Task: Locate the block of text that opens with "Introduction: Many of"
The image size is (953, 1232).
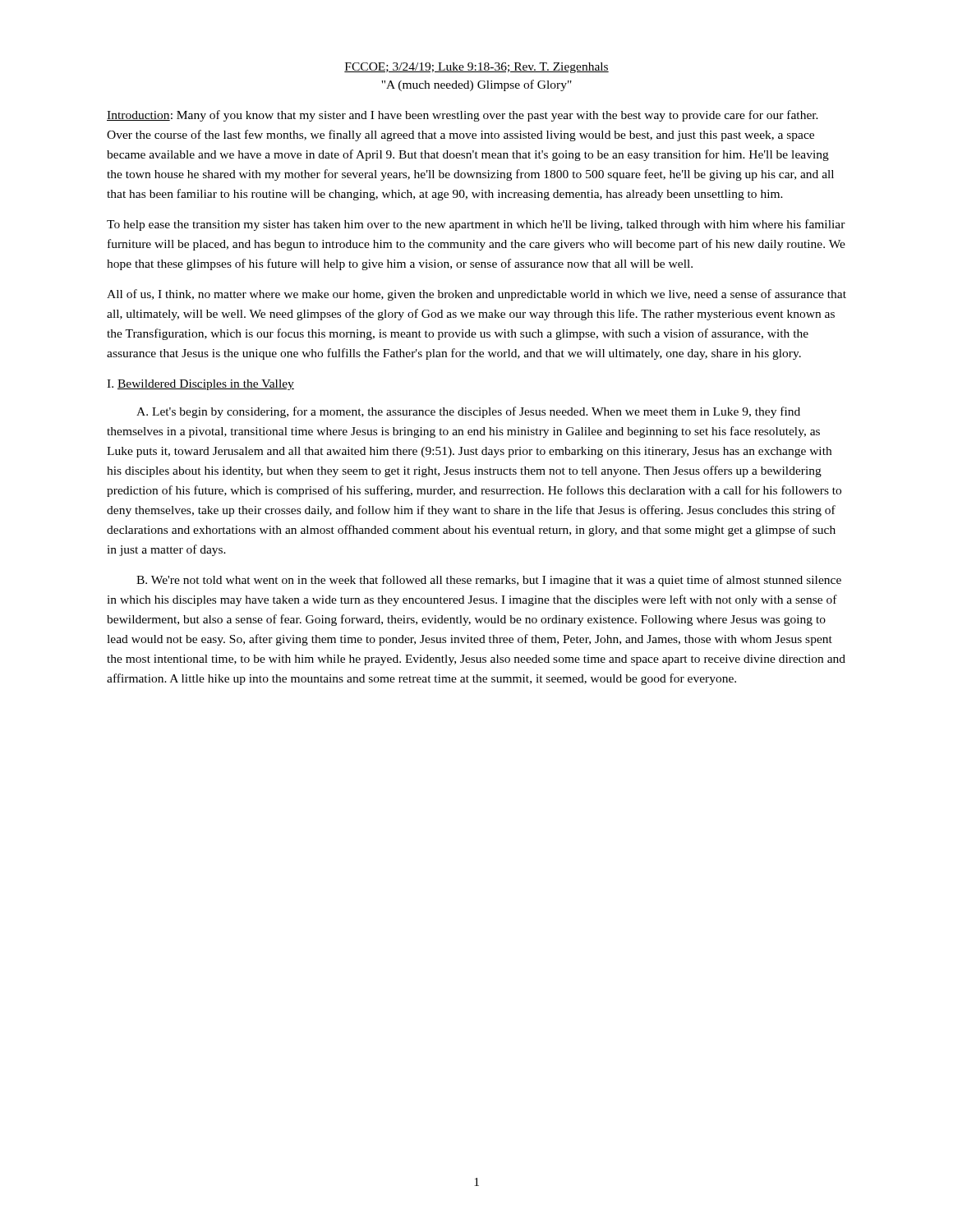Action: (x=476, y=154)
